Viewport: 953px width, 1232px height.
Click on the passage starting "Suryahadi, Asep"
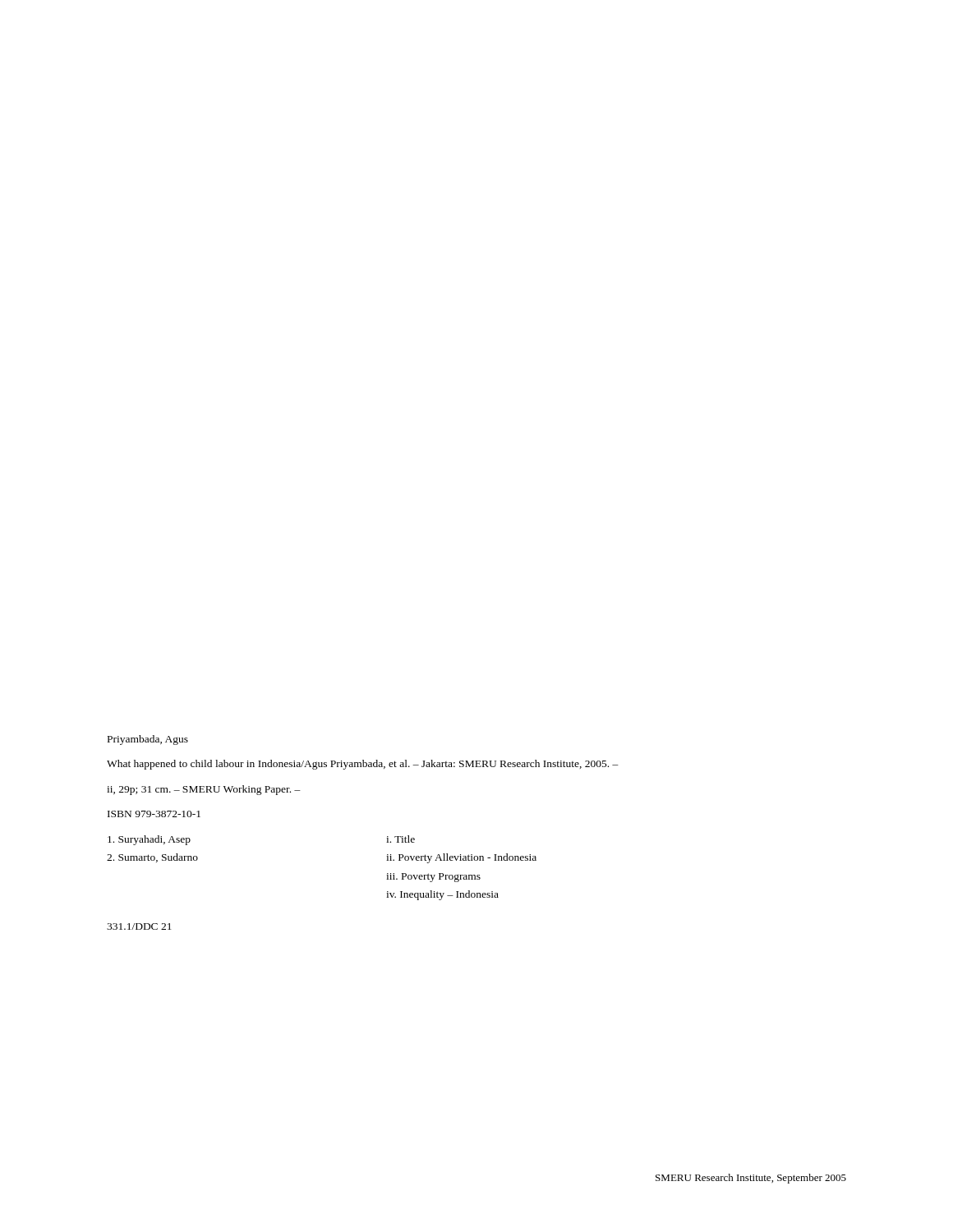point(149,839)
